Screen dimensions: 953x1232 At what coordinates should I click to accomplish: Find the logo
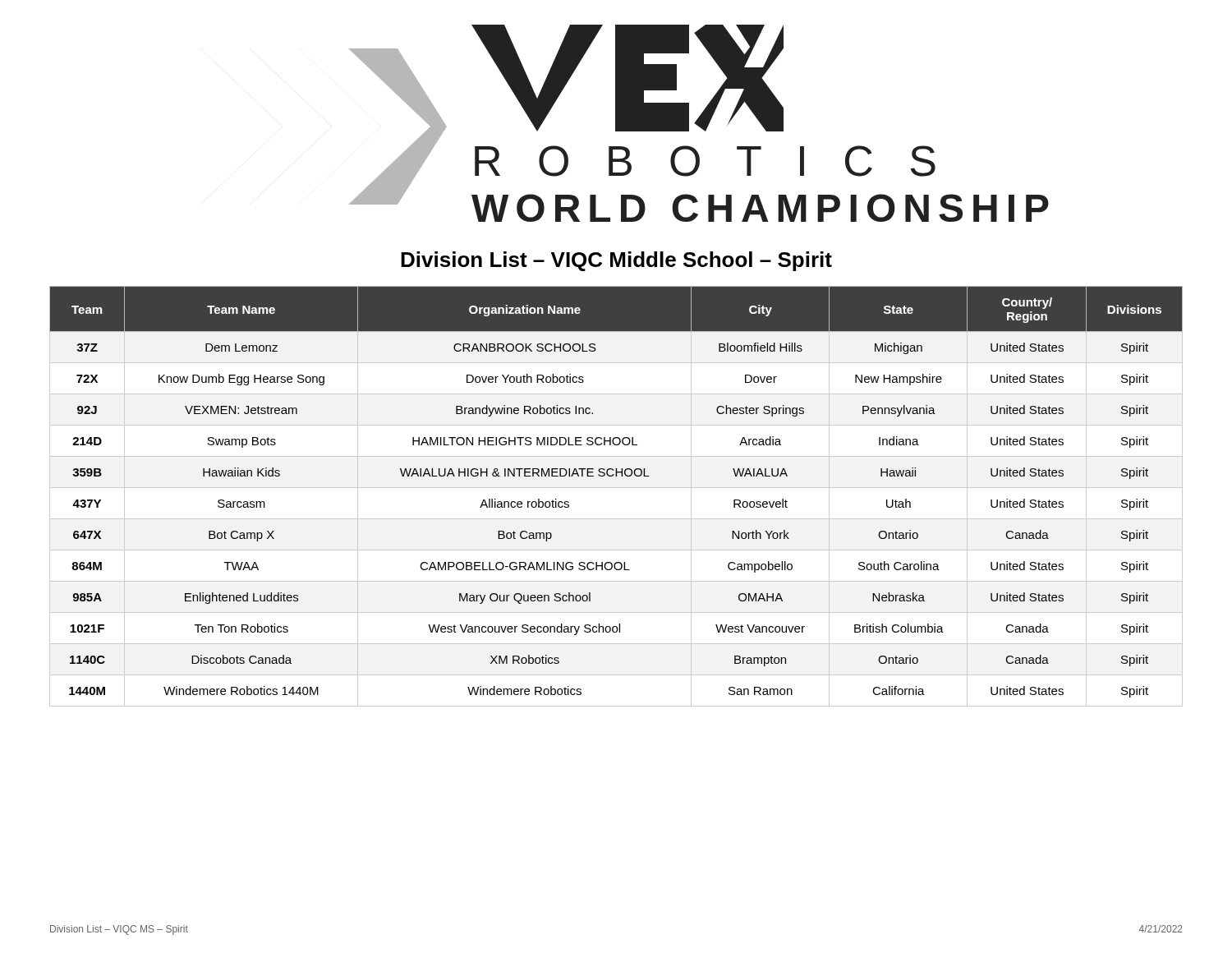click(616, 120)
